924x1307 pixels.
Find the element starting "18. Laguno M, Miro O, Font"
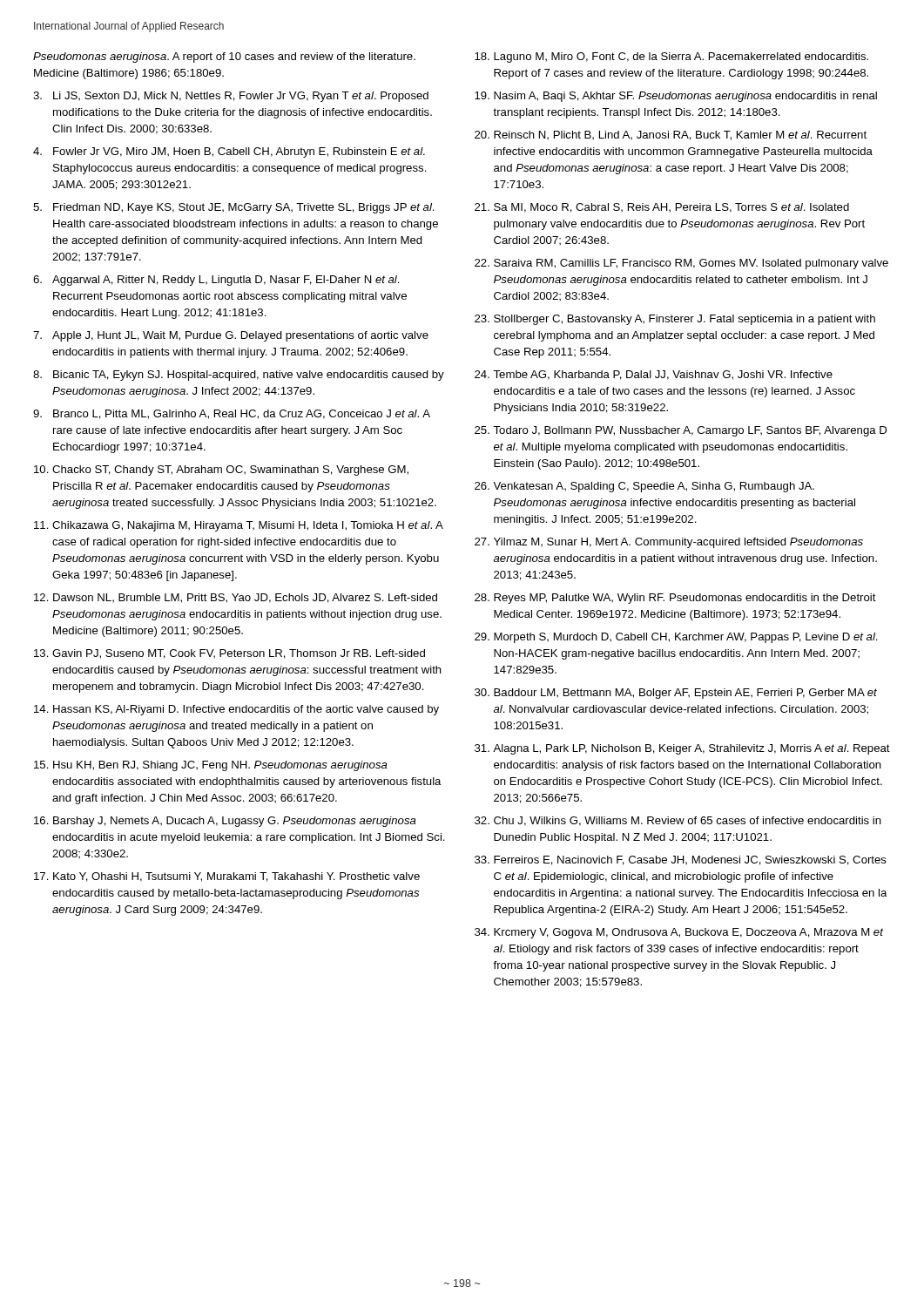(x=683, y=65)
